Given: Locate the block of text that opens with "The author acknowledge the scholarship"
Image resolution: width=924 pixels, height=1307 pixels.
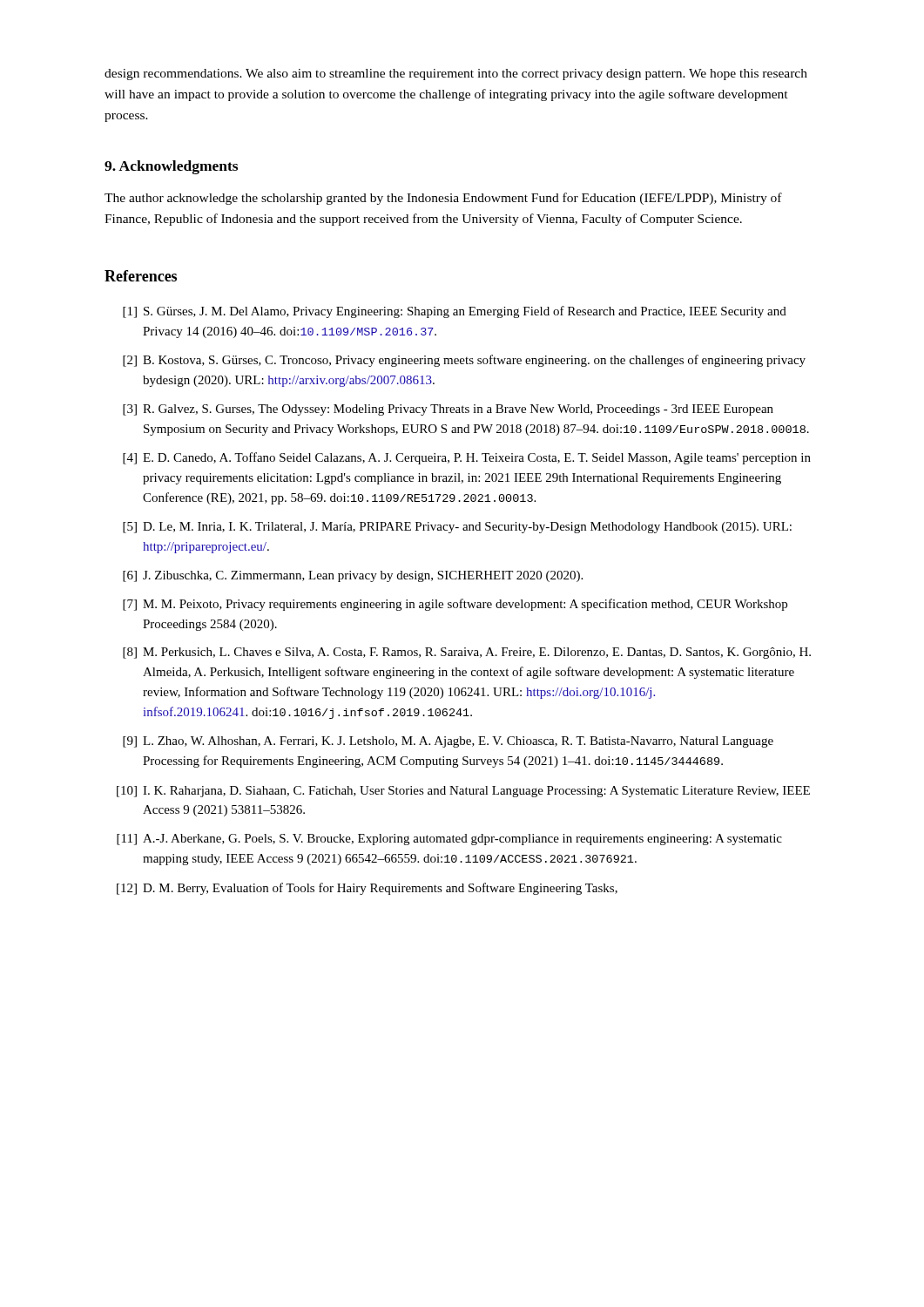Looking at the screenshot, I should point(443,208).
